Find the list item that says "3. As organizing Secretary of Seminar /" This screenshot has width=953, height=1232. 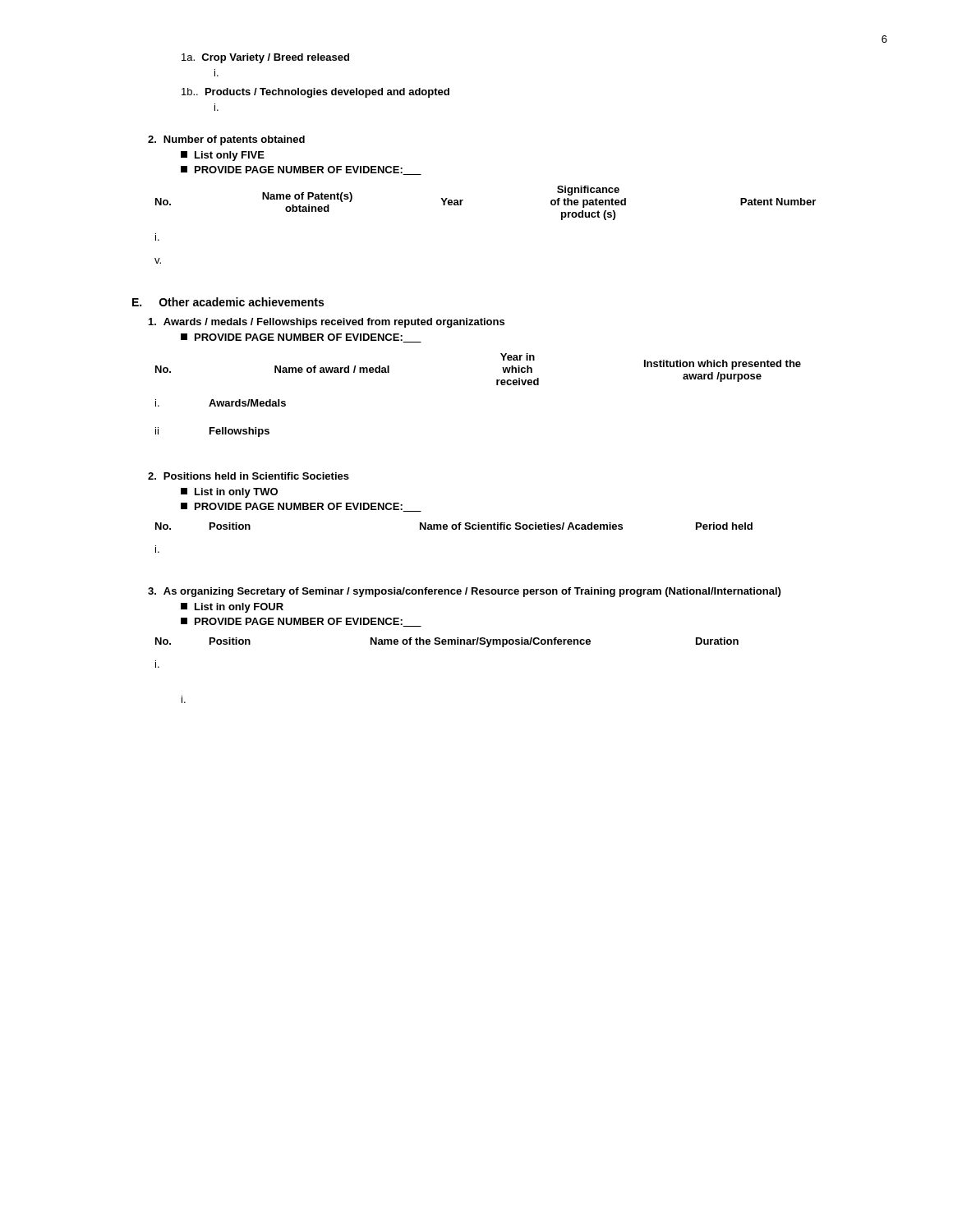[x=465, y=591]
